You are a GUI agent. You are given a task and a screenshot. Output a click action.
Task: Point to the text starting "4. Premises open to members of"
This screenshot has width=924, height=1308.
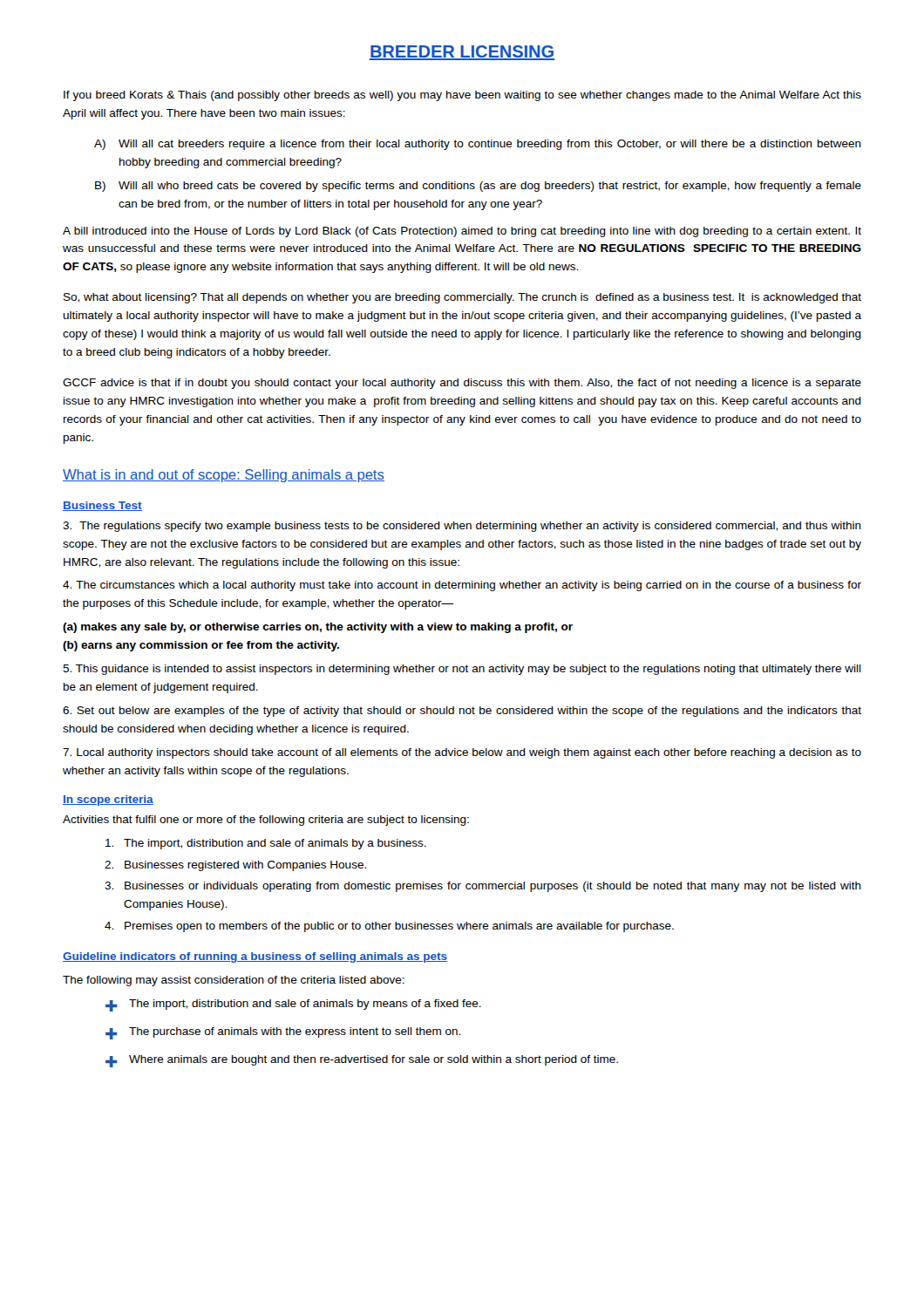pos(390,927)
